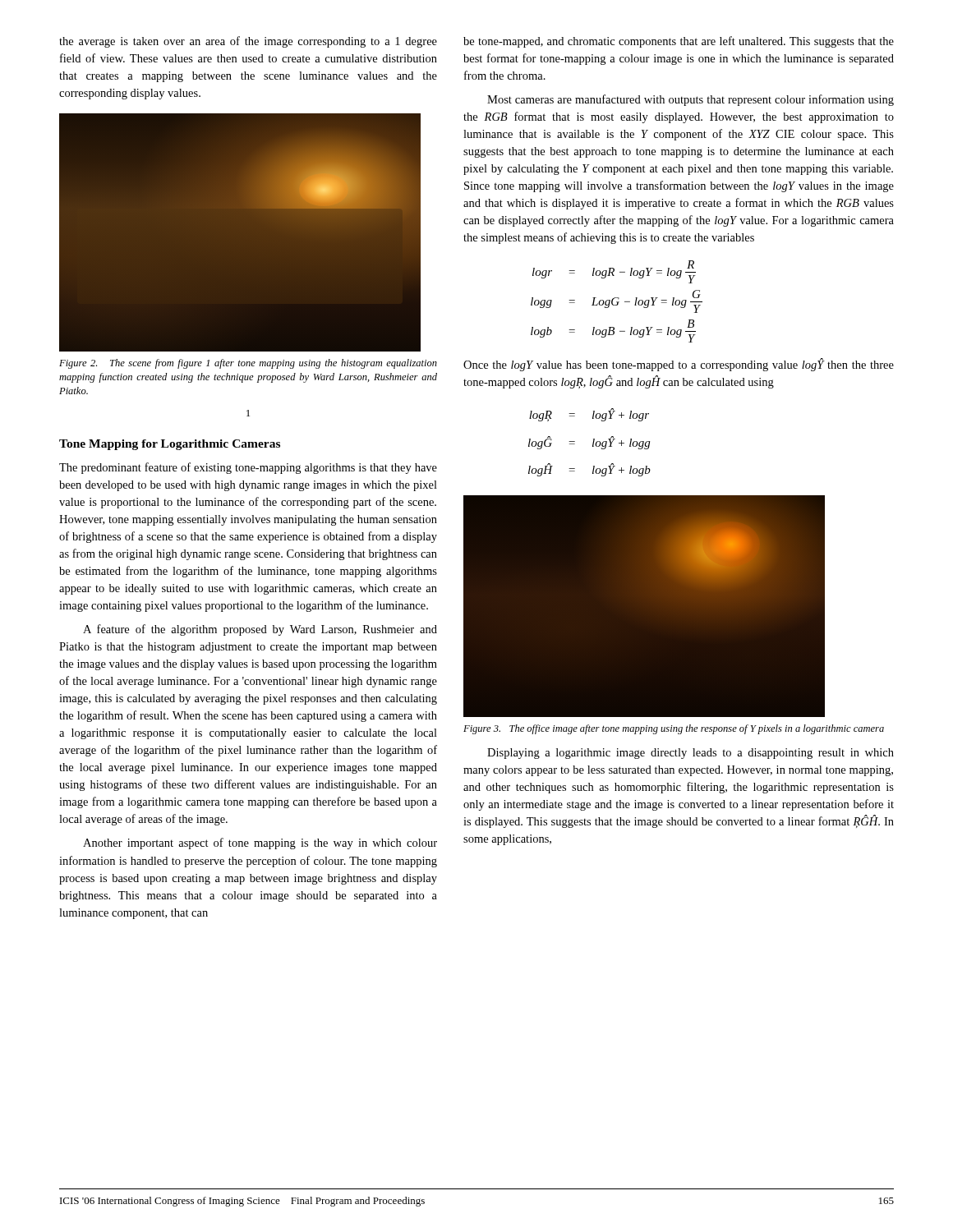Locate the text block containing "be tone-mapped, and"
Viewport: 953px width, 1232px height.
point(679,59)
